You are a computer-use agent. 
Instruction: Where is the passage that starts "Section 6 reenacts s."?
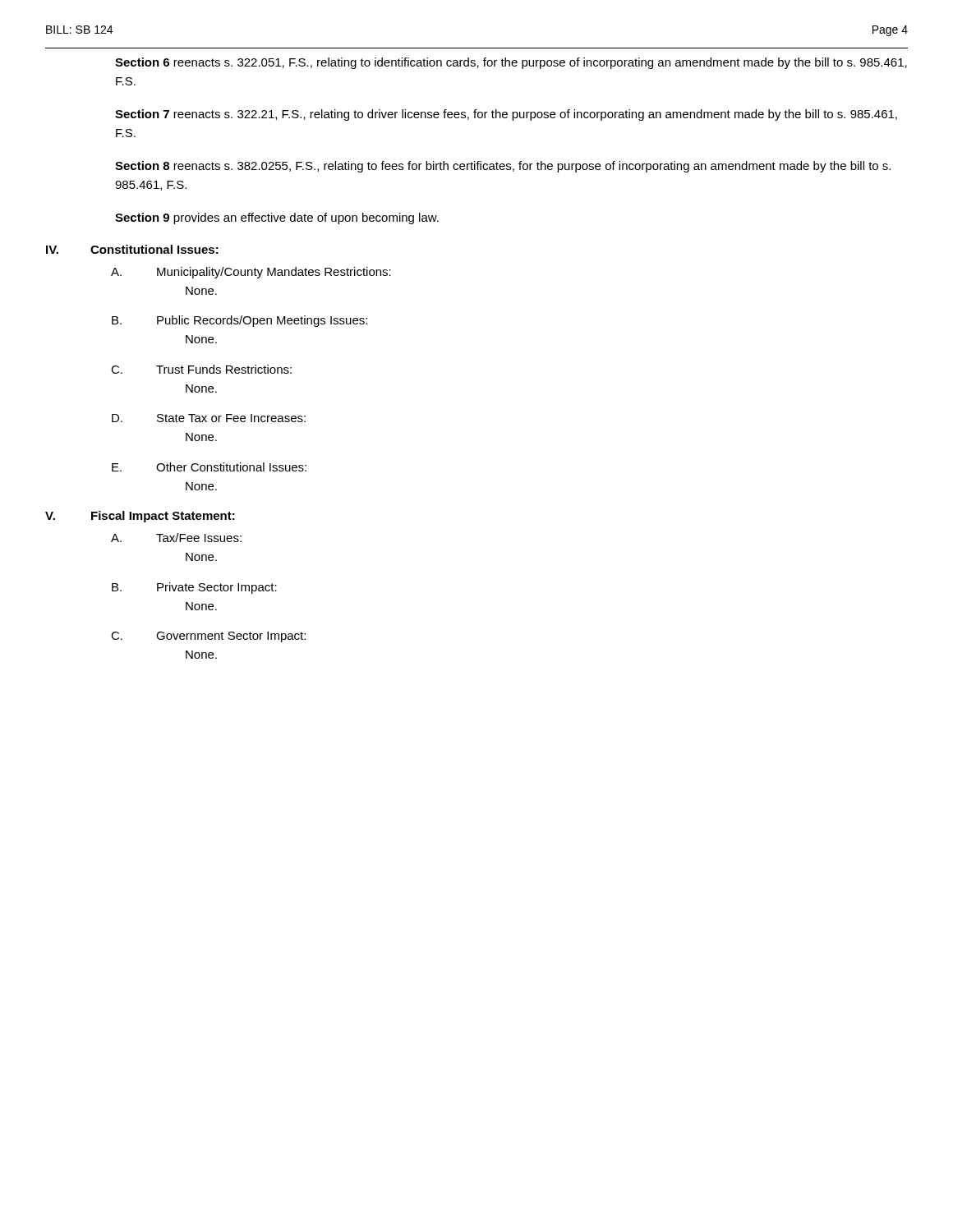pyautogui.click(x=511, y=71)
